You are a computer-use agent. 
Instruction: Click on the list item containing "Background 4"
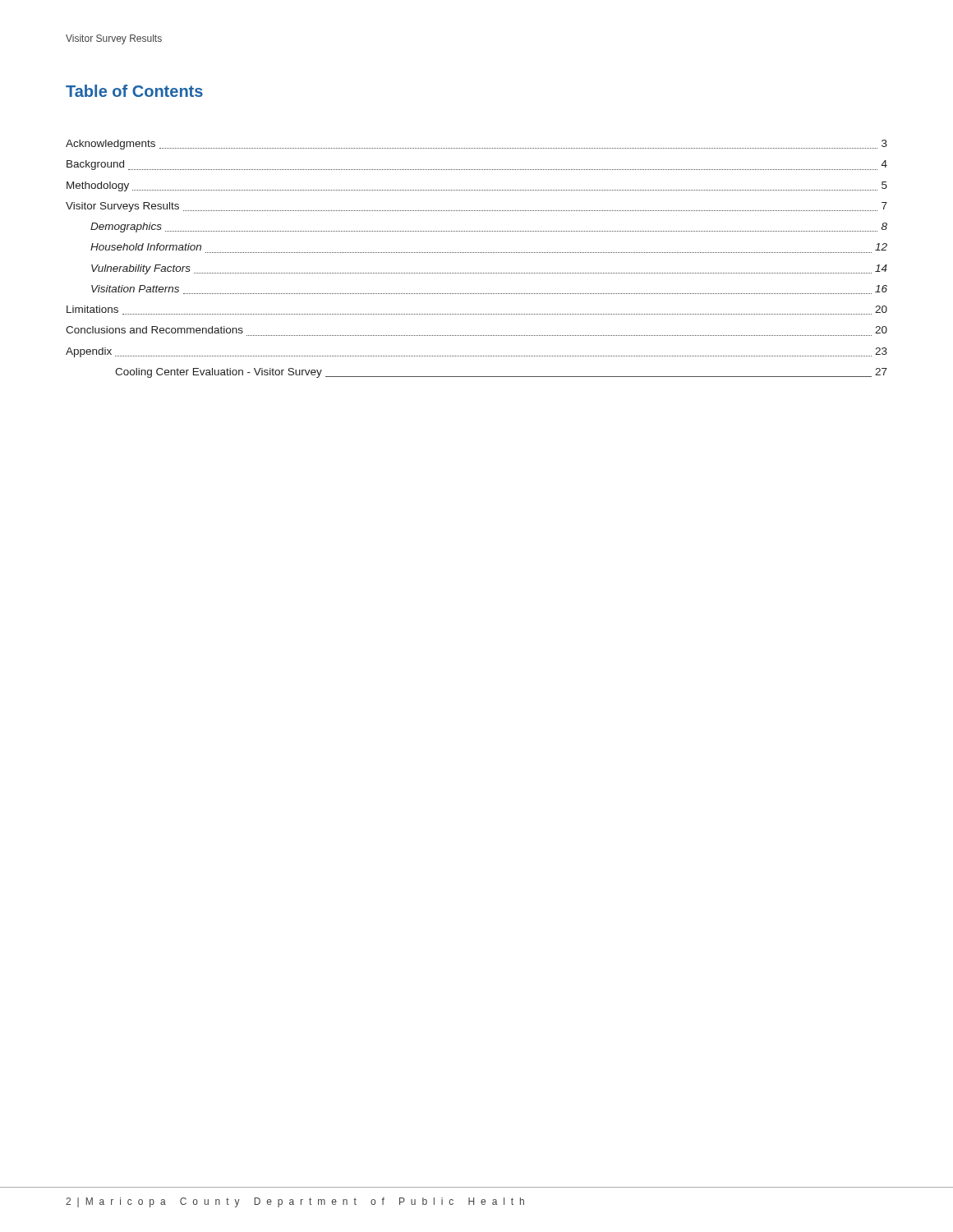coord(476,165)
